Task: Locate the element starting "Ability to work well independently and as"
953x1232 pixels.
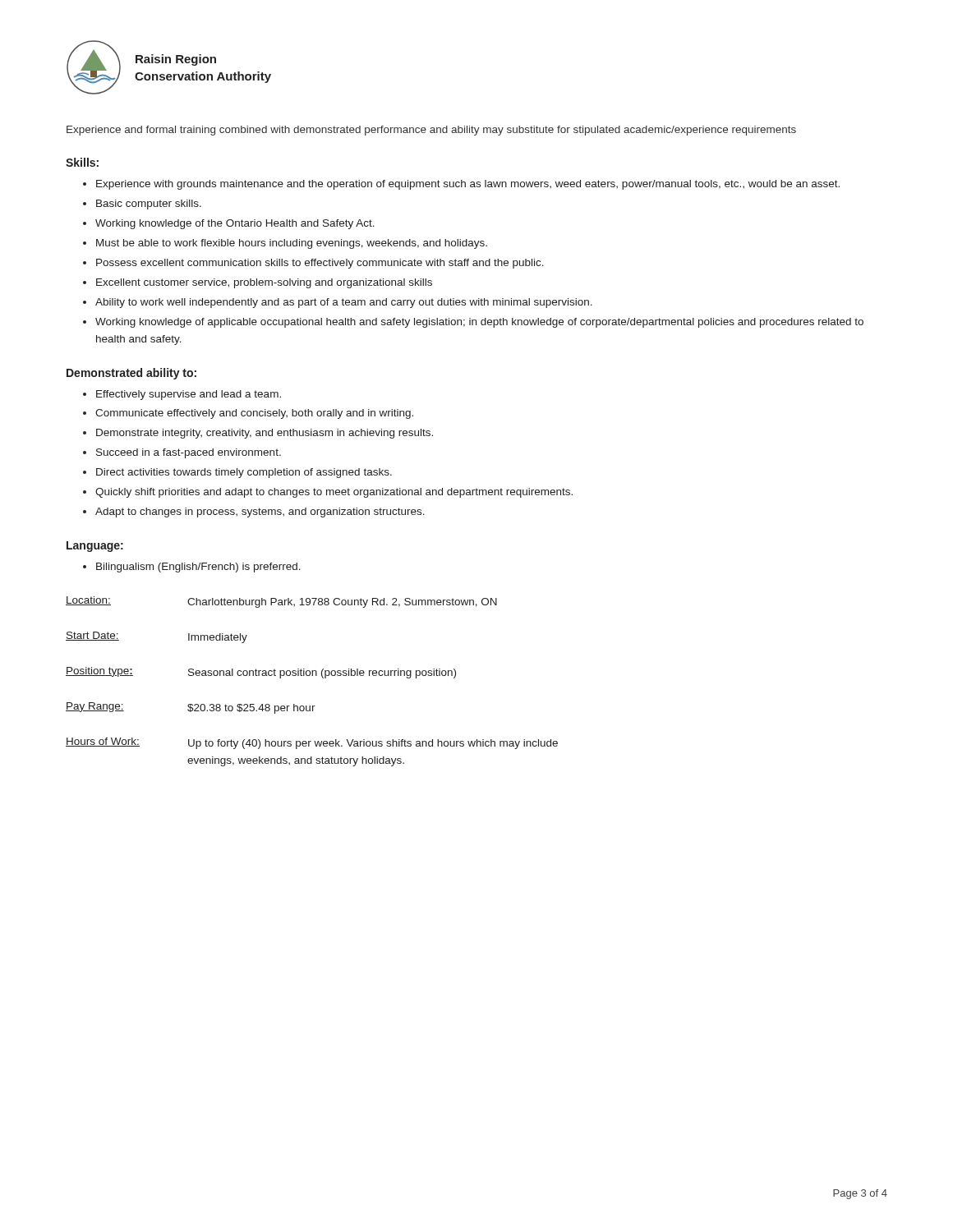Action: click(x=344, y=302)
